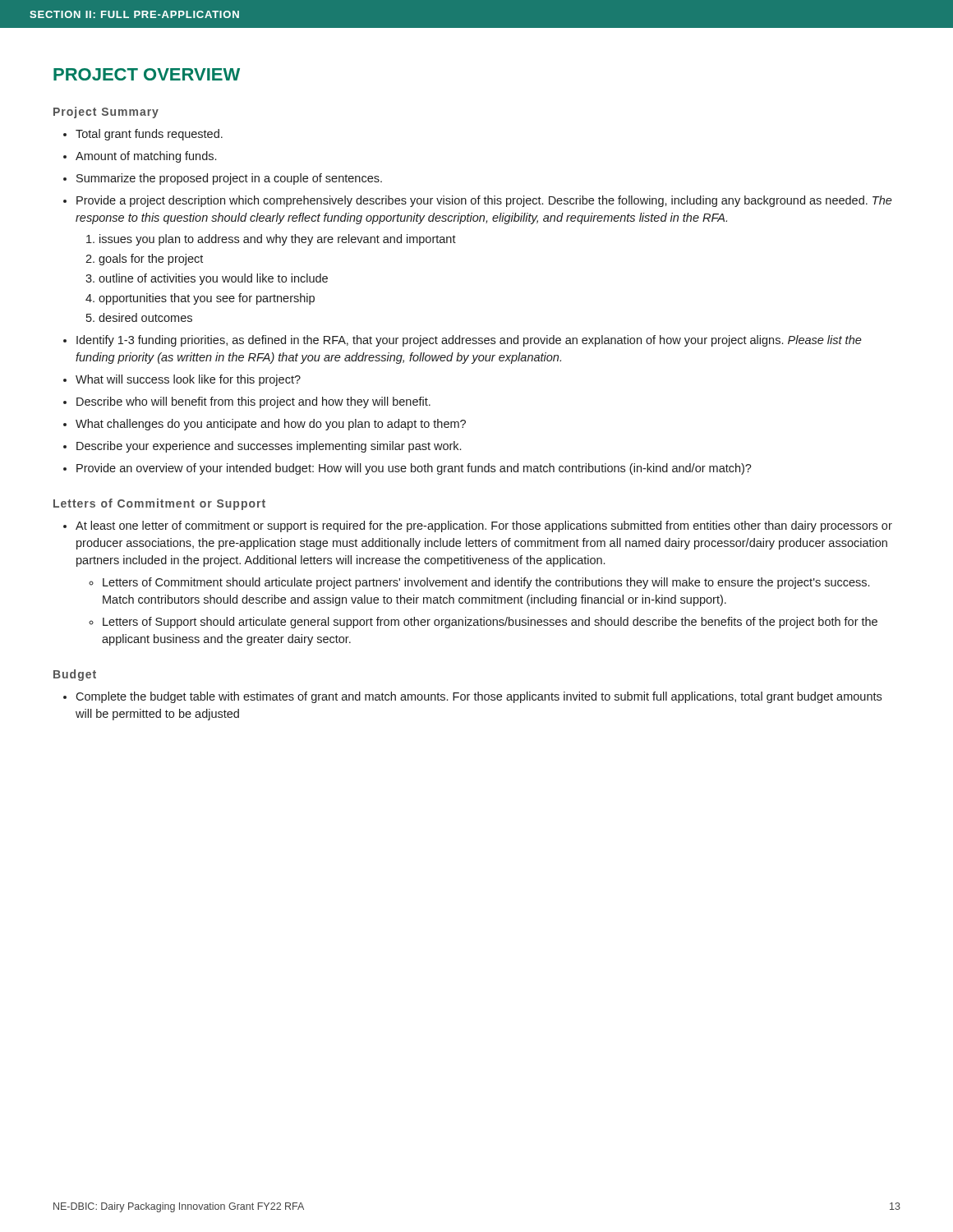953x1232 pixels.
Task: Find the block on this page that starts "Total grant funds"
Action: (x=149, y=134)
